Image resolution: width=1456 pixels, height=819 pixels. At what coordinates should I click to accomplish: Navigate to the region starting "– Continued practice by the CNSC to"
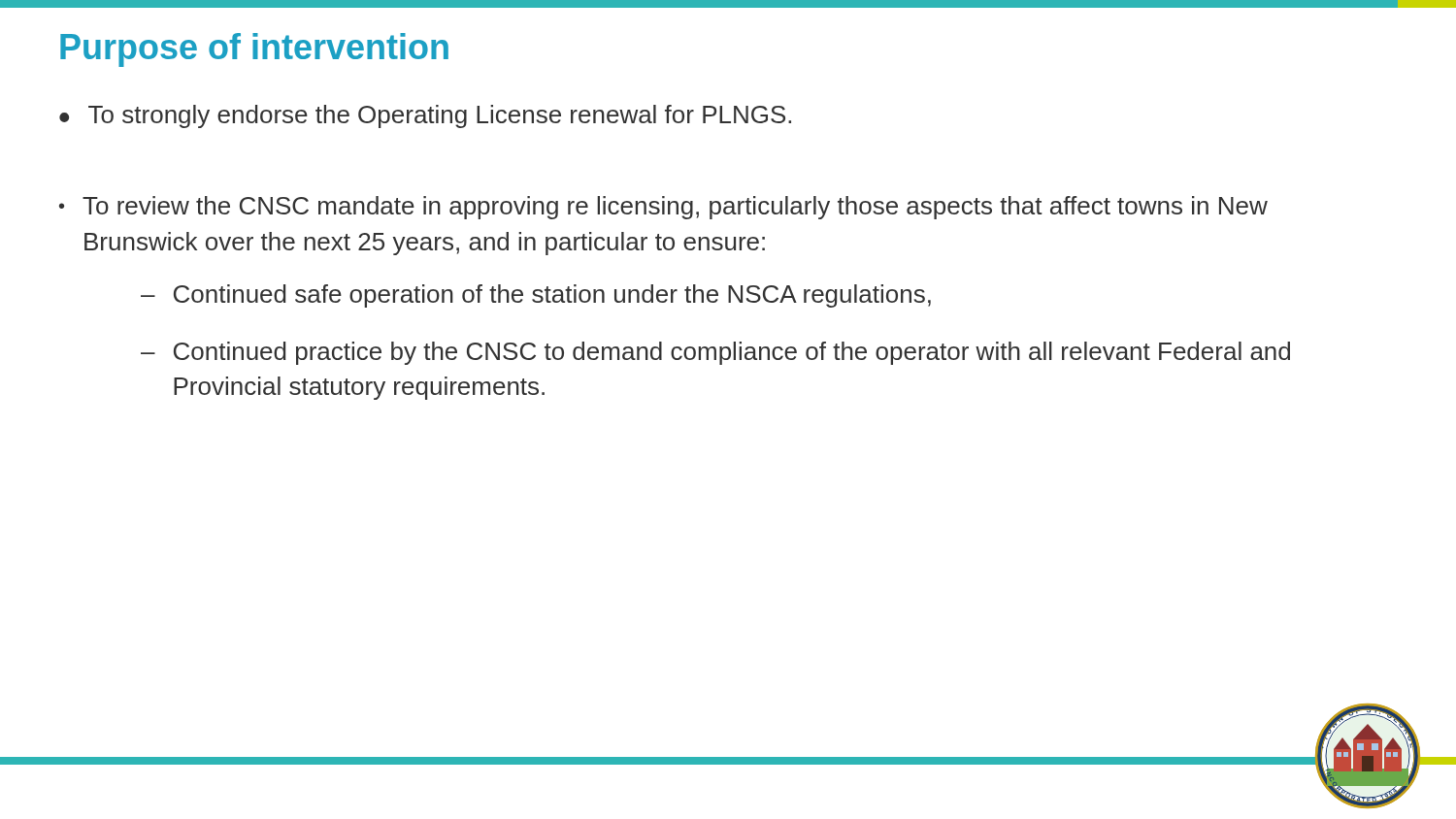click(x=760, y=369)
